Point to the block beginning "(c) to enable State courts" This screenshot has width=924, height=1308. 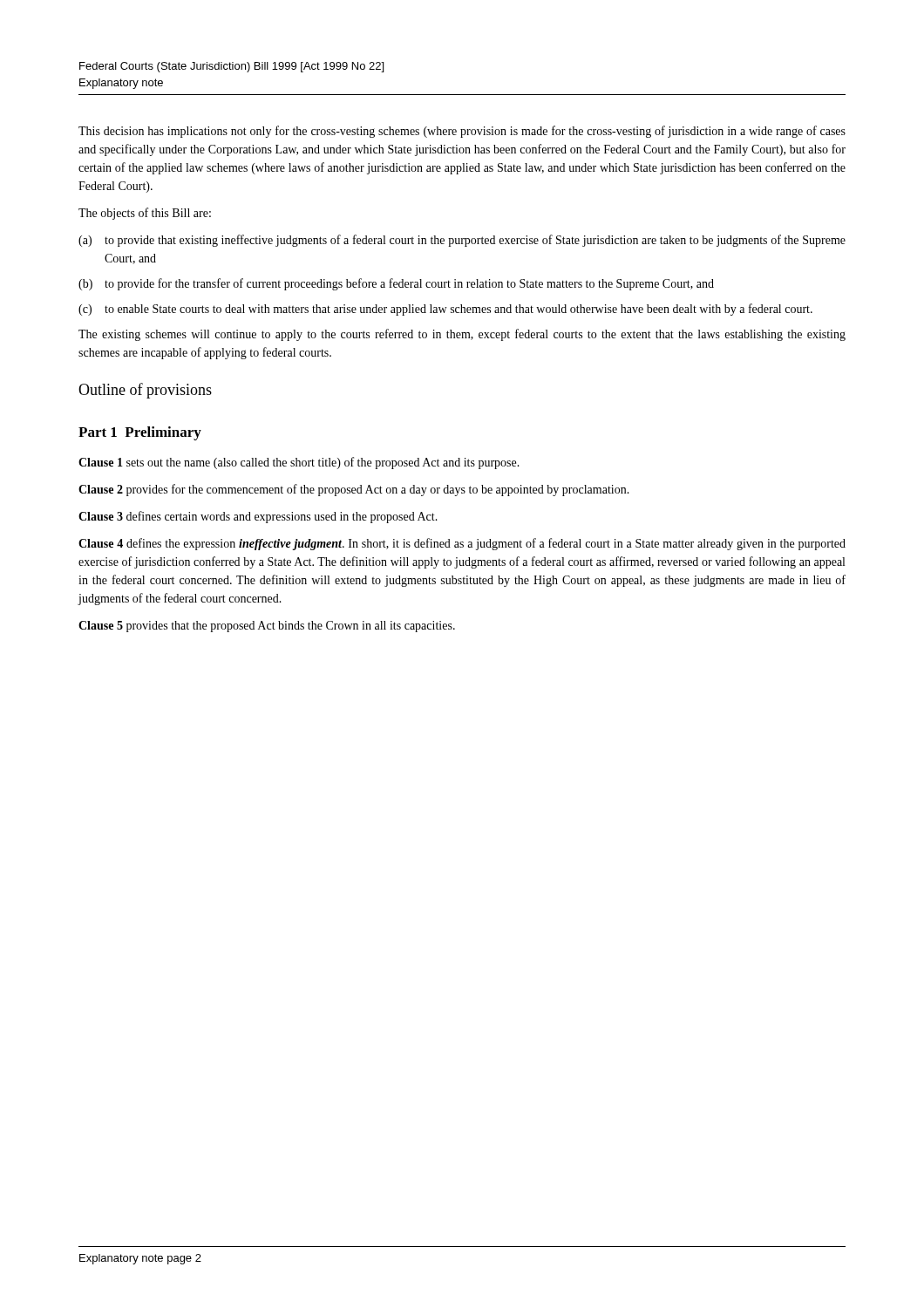446,309
